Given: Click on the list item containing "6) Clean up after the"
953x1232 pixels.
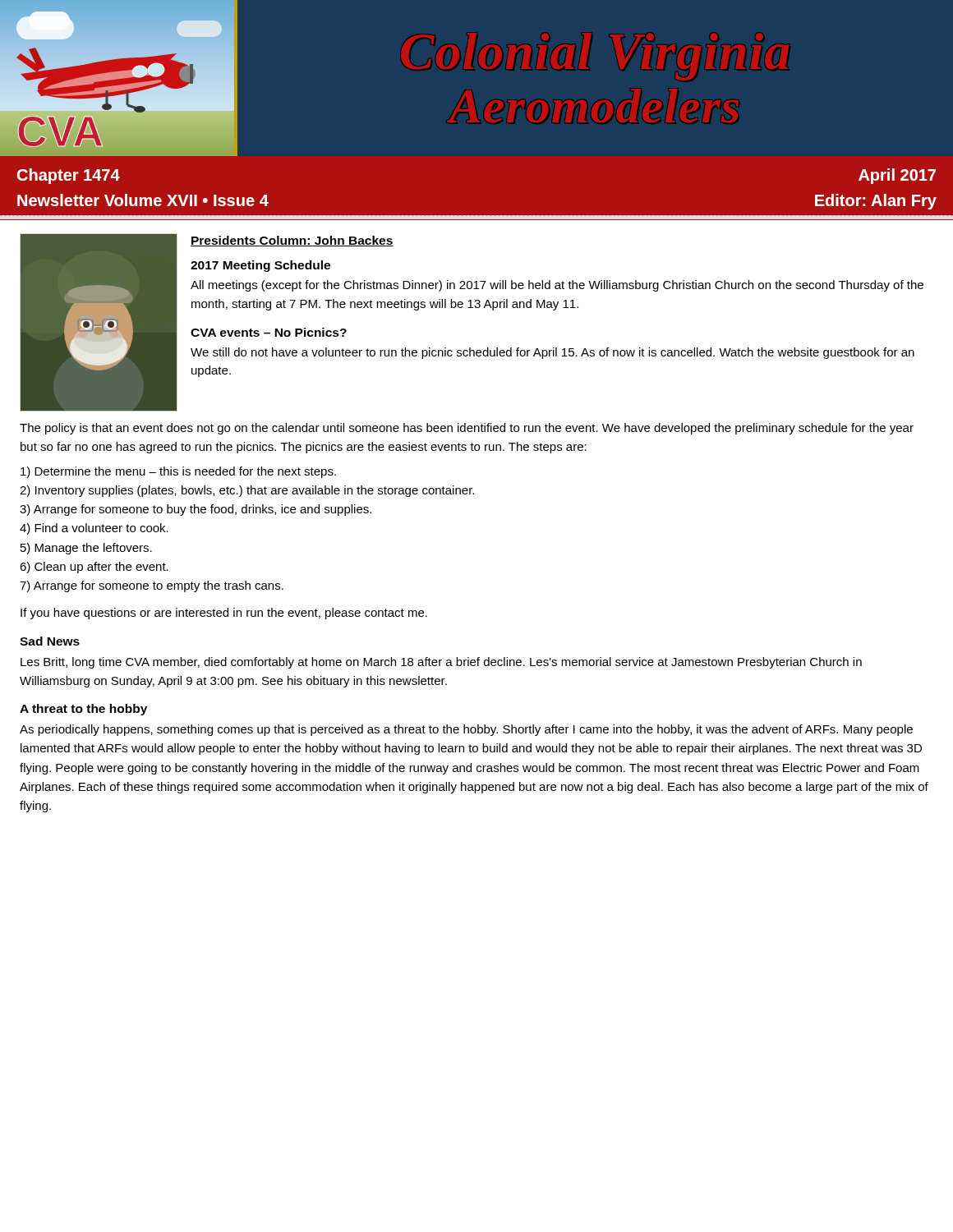Looking at the screenshot, I should 94,566.
